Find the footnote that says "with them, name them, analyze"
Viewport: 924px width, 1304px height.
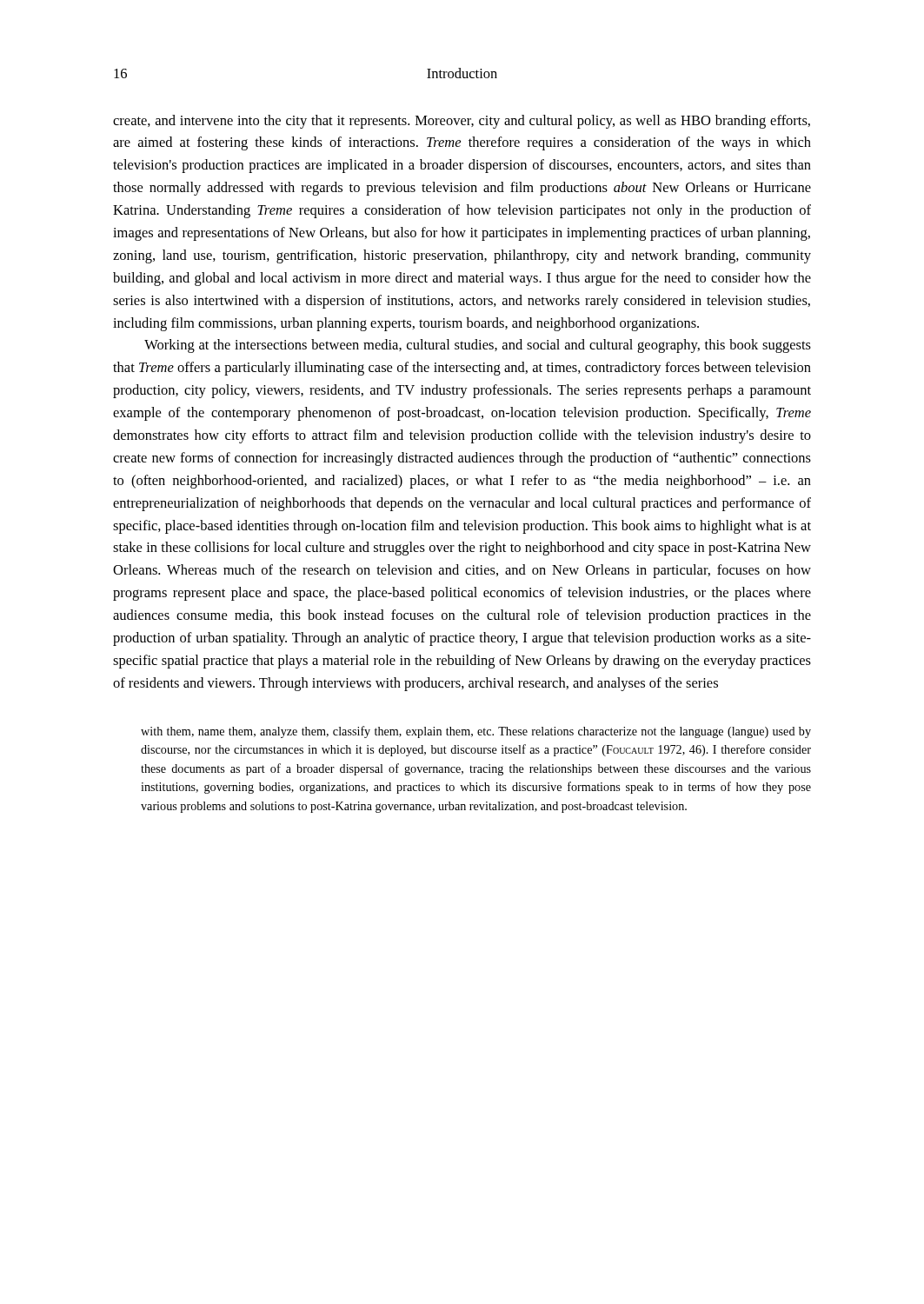[476, 769]
